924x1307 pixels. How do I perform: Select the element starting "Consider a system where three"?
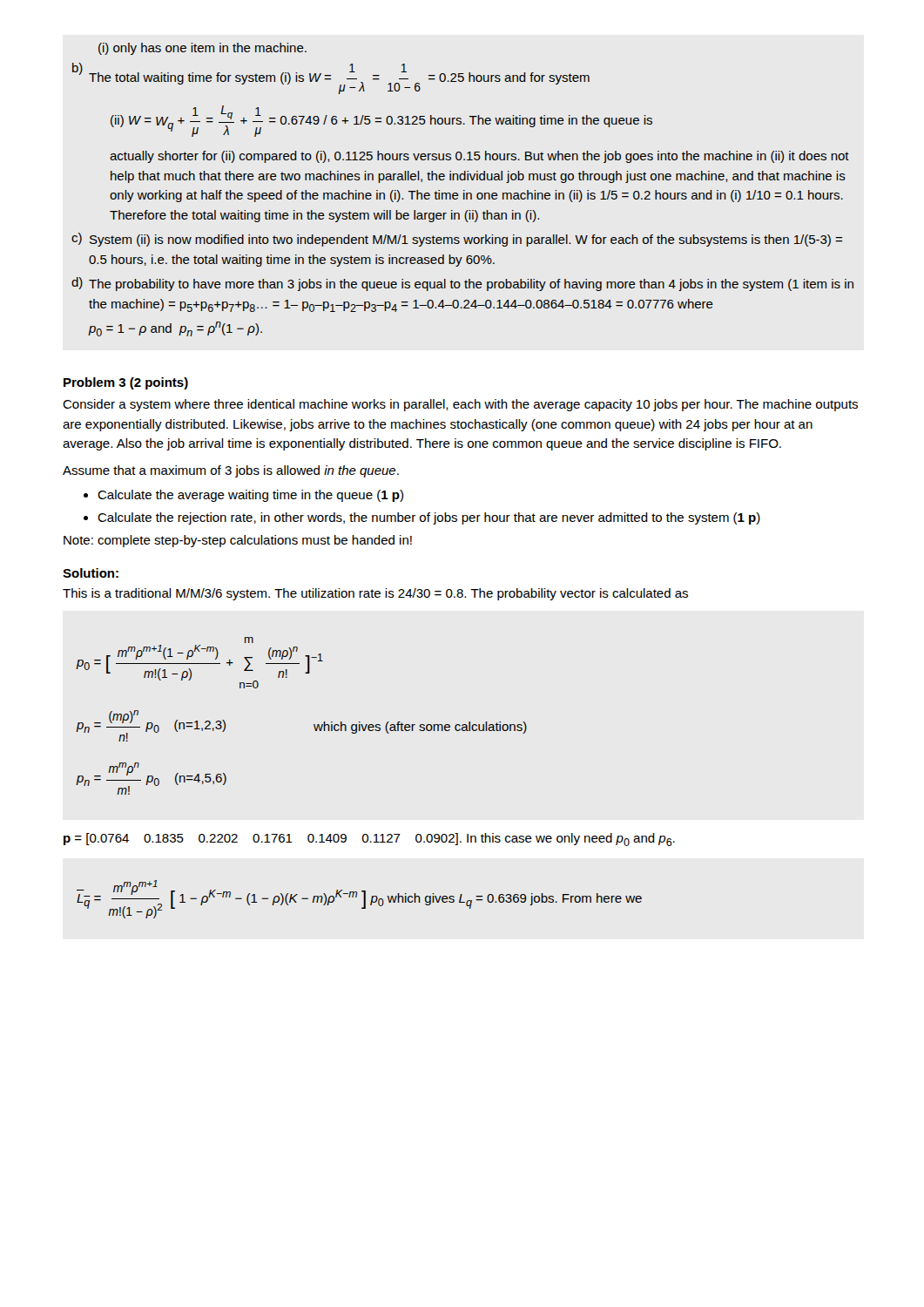click(461, 424)
